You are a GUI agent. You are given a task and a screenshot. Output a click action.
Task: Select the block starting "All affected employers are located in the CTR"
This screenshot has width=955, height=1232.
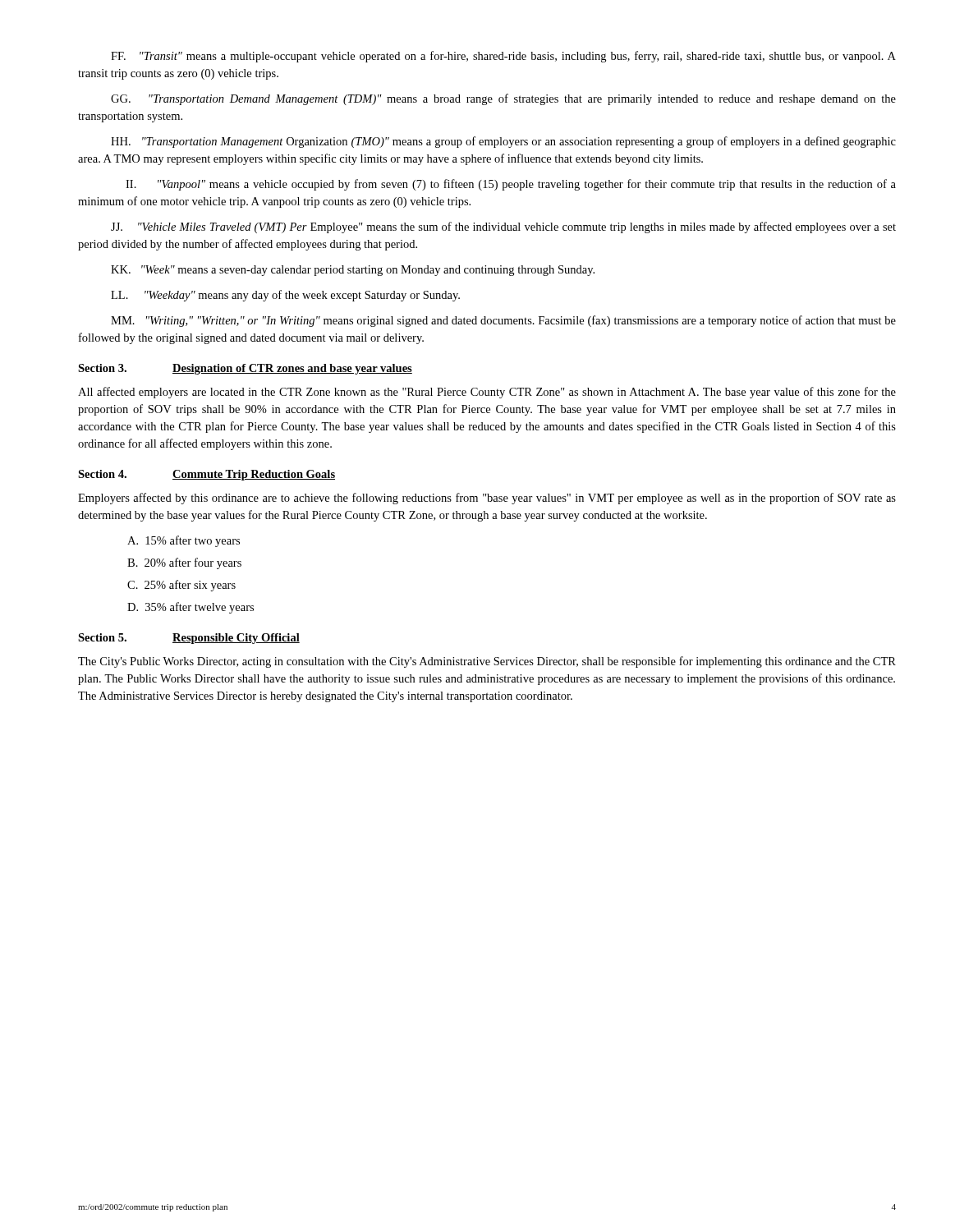click(x=487, y=418)
